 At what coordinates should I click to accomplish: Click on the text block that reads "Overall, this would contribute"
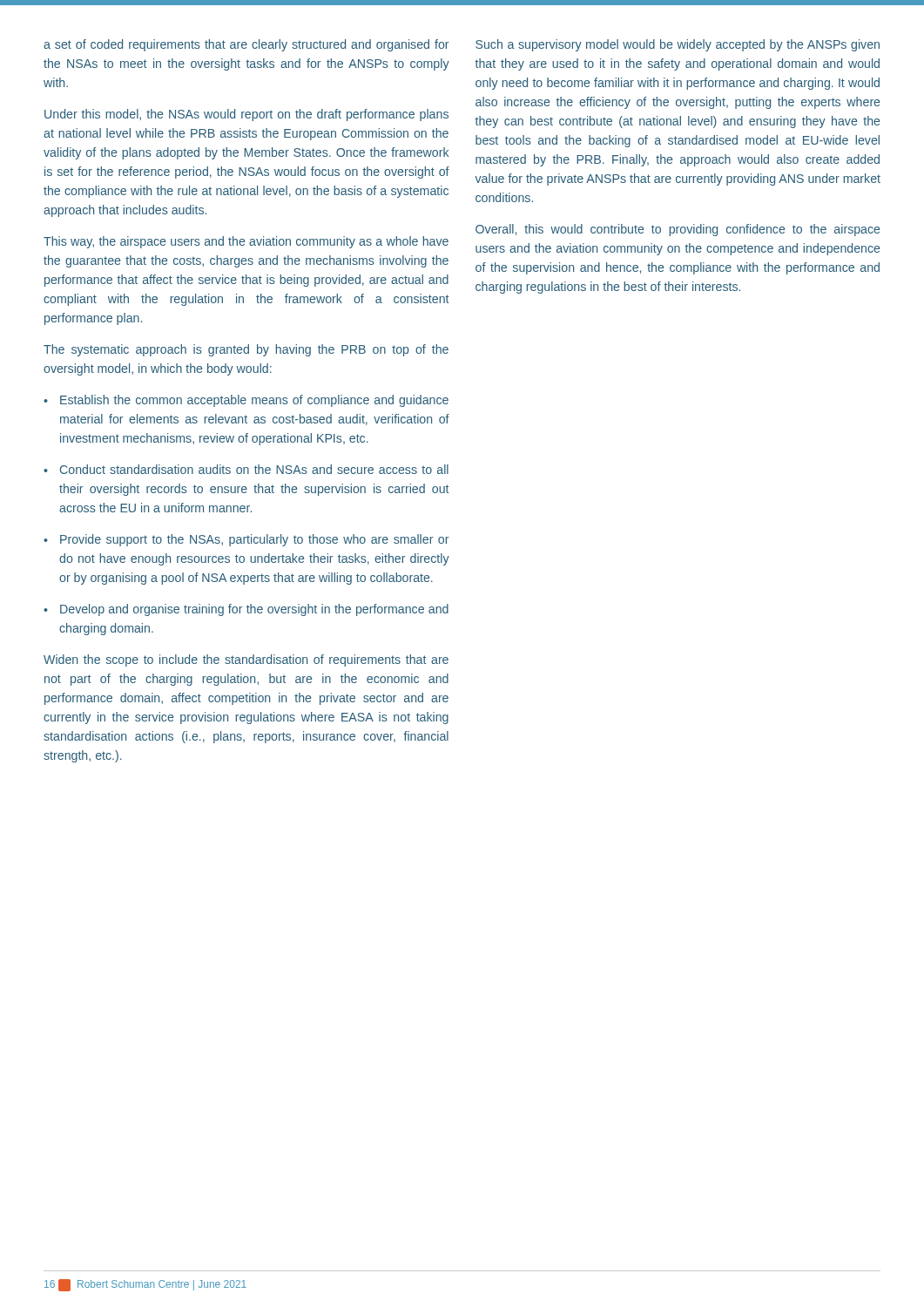pyautogui.click(x=678, y=258)
